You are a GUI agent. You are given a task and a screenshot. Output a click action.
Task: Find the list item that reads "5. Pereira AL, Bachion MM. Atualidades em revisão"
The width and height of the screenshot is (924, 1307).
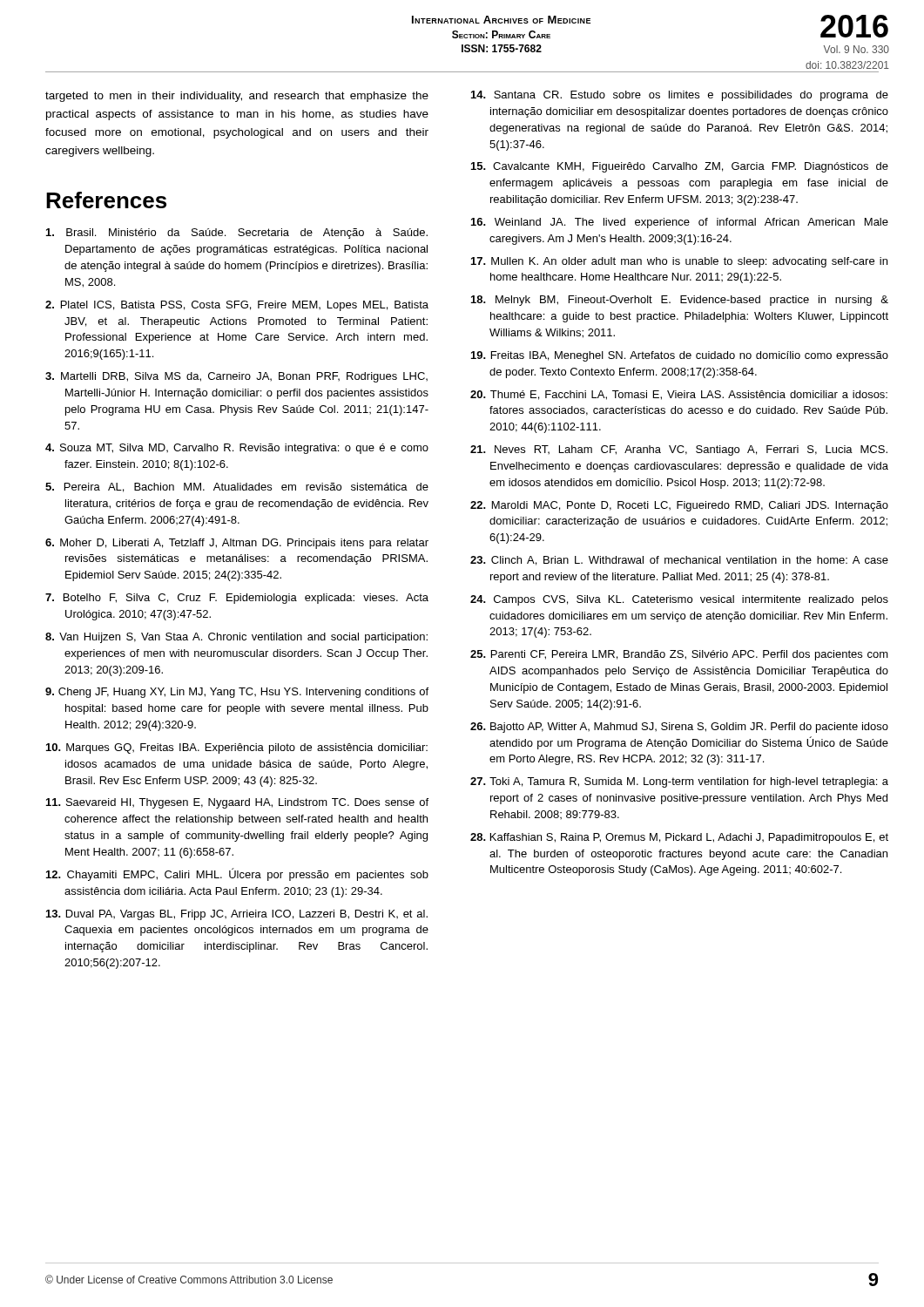(x=237, y=503)
